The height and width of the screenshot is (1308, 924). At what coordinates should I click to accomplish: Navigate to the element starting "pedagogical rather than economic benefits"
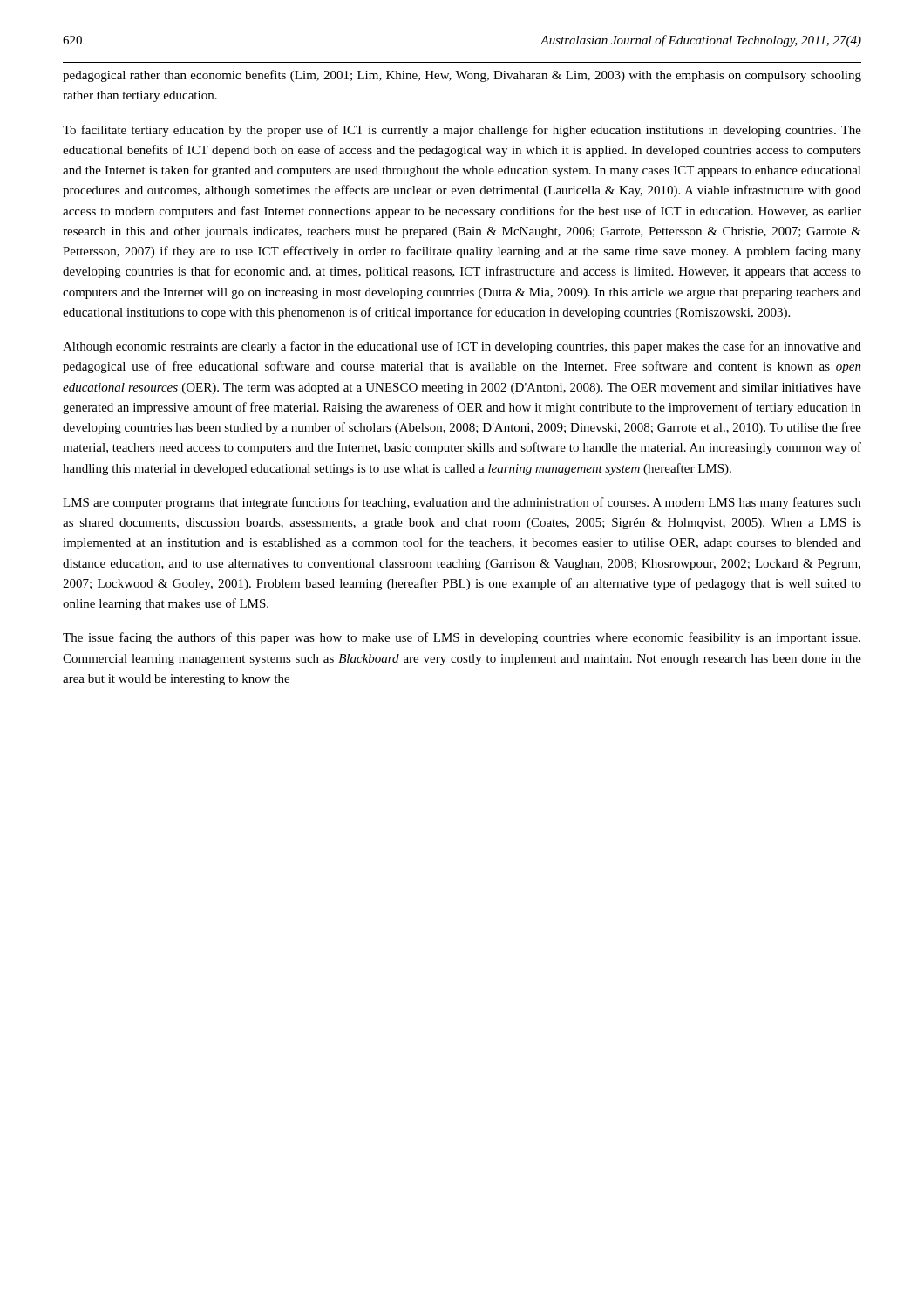pyautogui.click(x=462, y=85)
